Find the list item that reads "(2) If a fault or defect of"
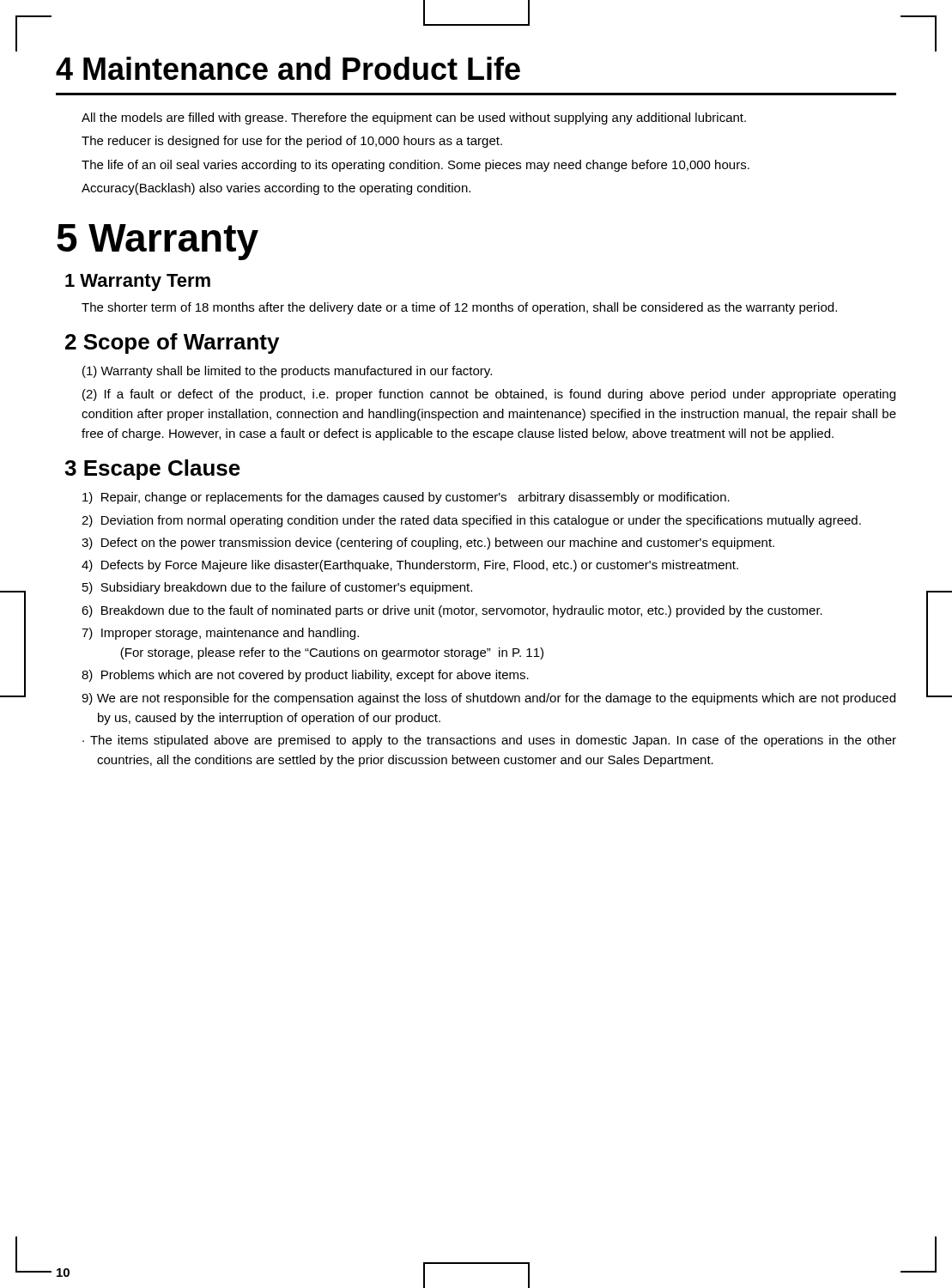This screenshot has width=952, height=1288. [x=476, y=413]
